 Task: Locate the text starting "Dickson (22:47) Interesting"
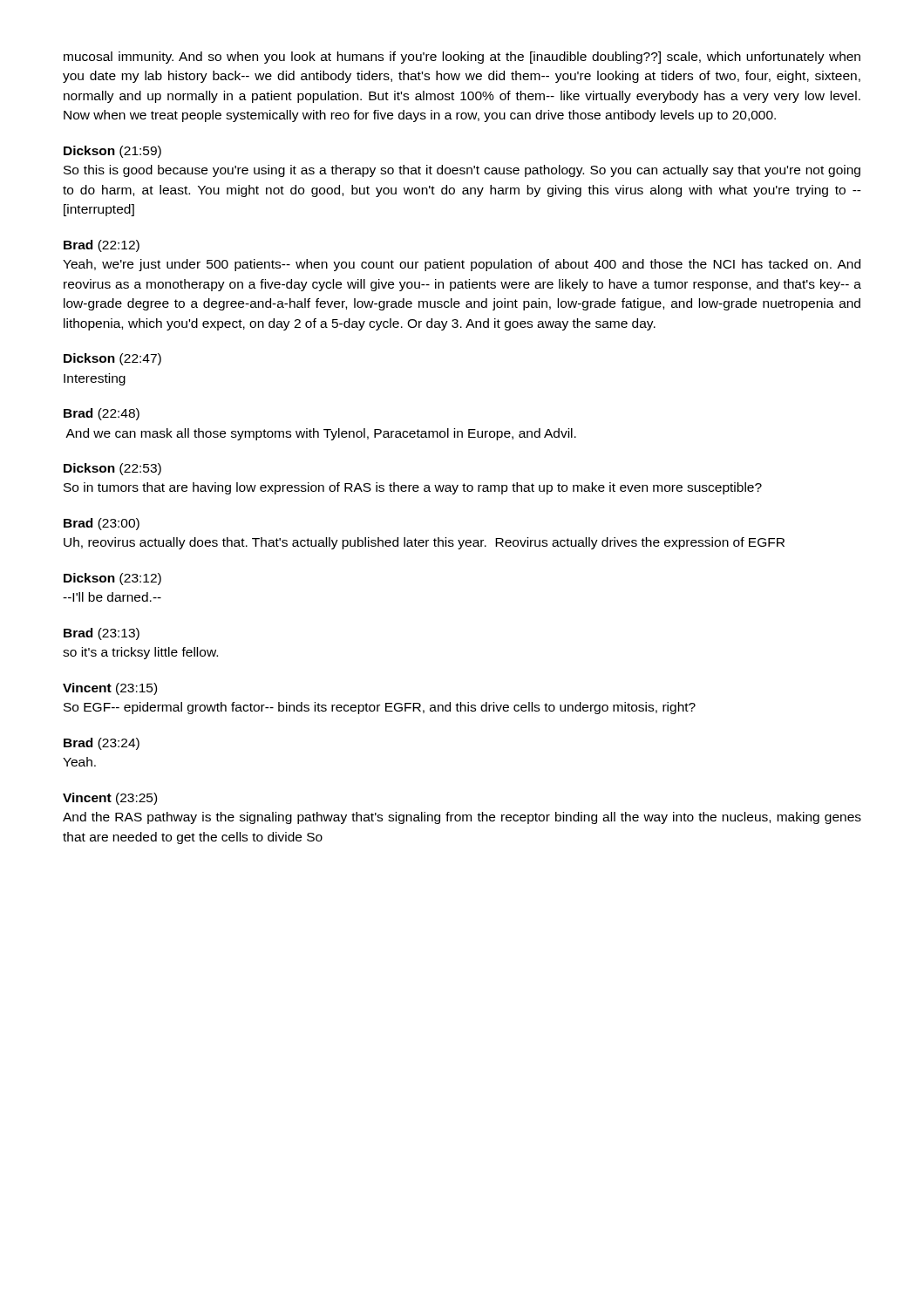pyautogui.click(x=112, y=359)
